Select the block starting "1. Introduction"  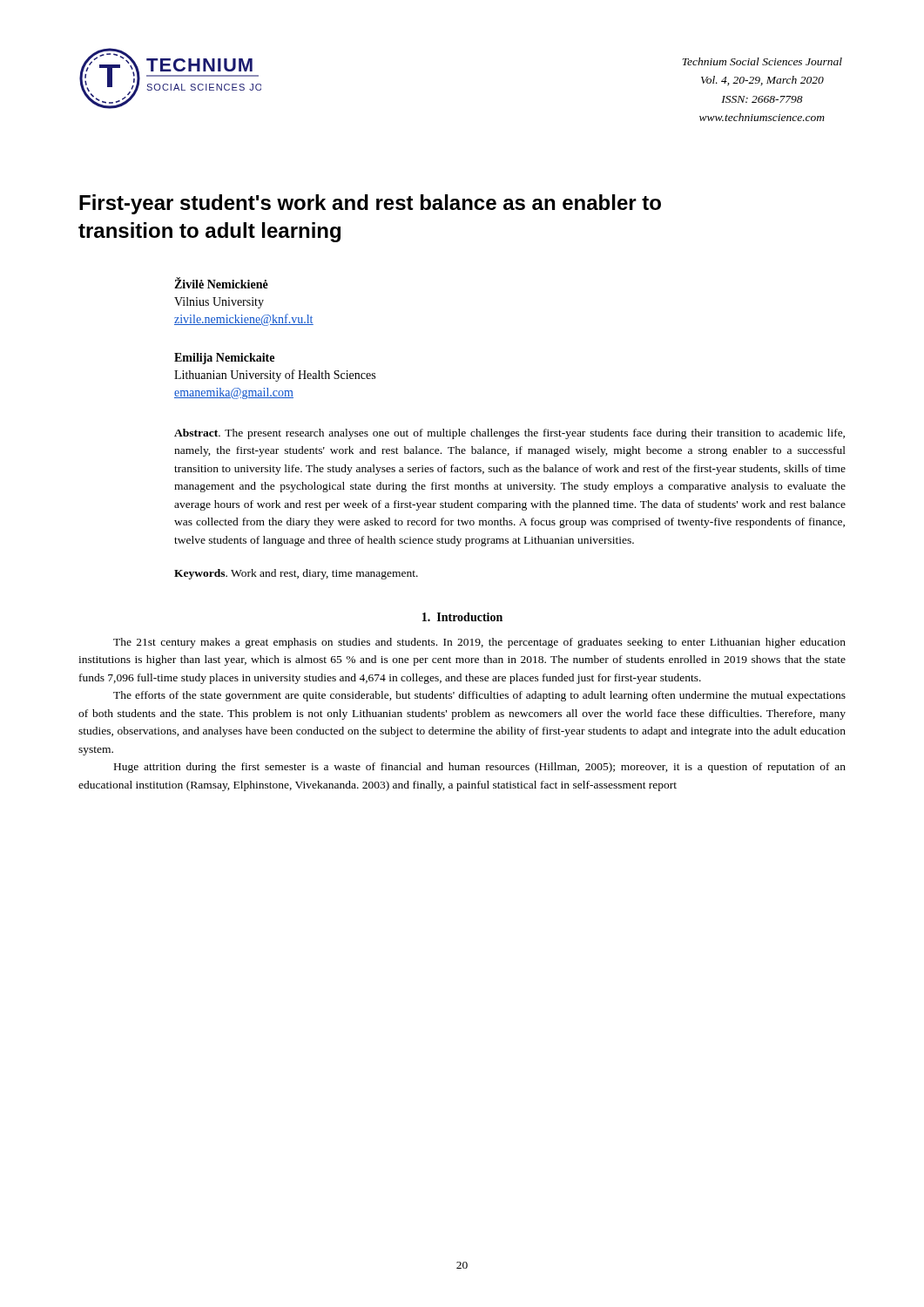pyautogui.click(x=462, y=617)
